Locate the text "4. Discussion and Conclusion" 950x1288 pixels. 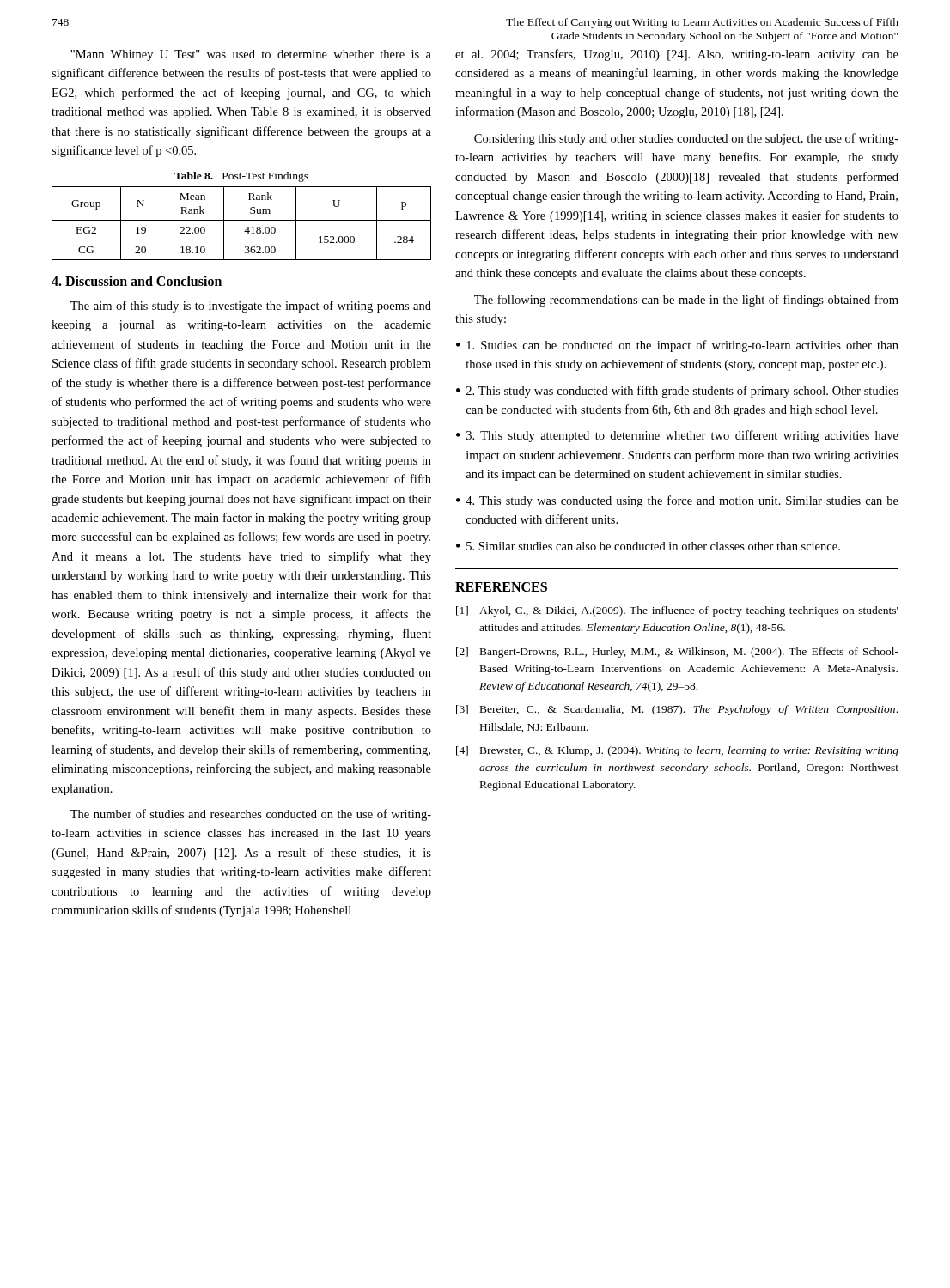137,281
